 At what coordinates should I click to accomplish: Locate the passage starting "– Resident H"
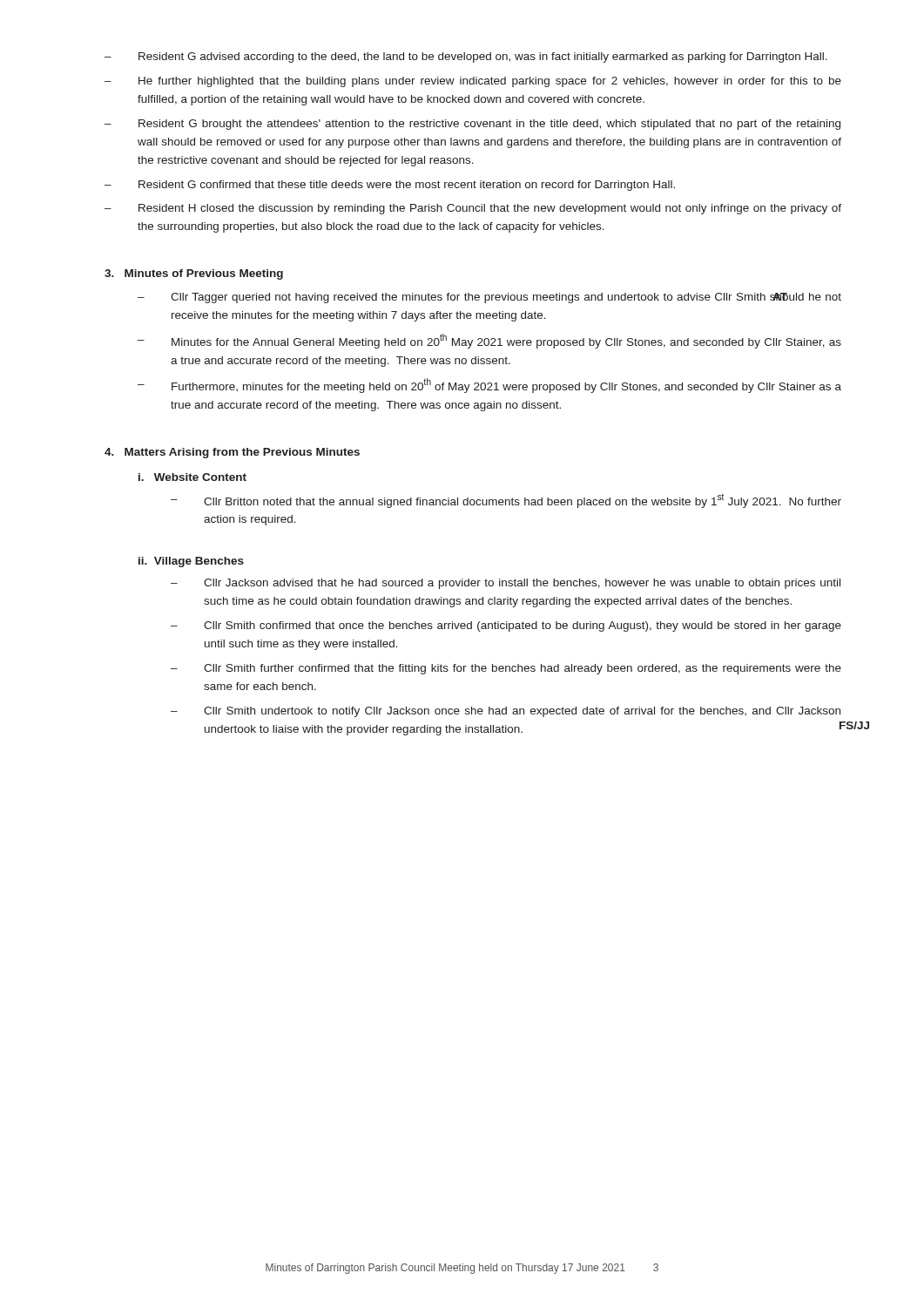473,218
